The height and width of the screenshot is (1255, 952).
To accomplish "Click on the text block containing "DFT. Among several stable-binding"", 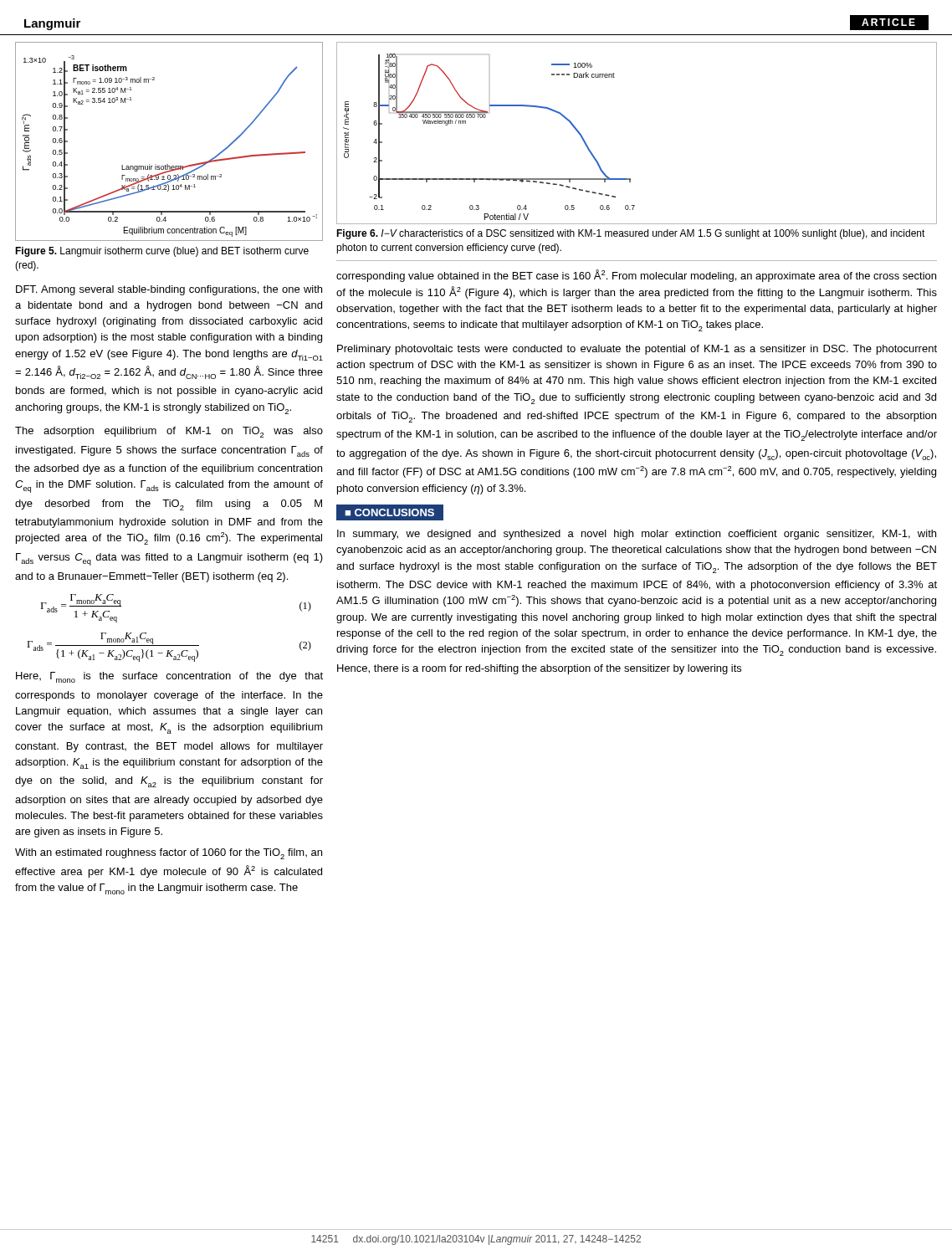I will coord(169,349).
